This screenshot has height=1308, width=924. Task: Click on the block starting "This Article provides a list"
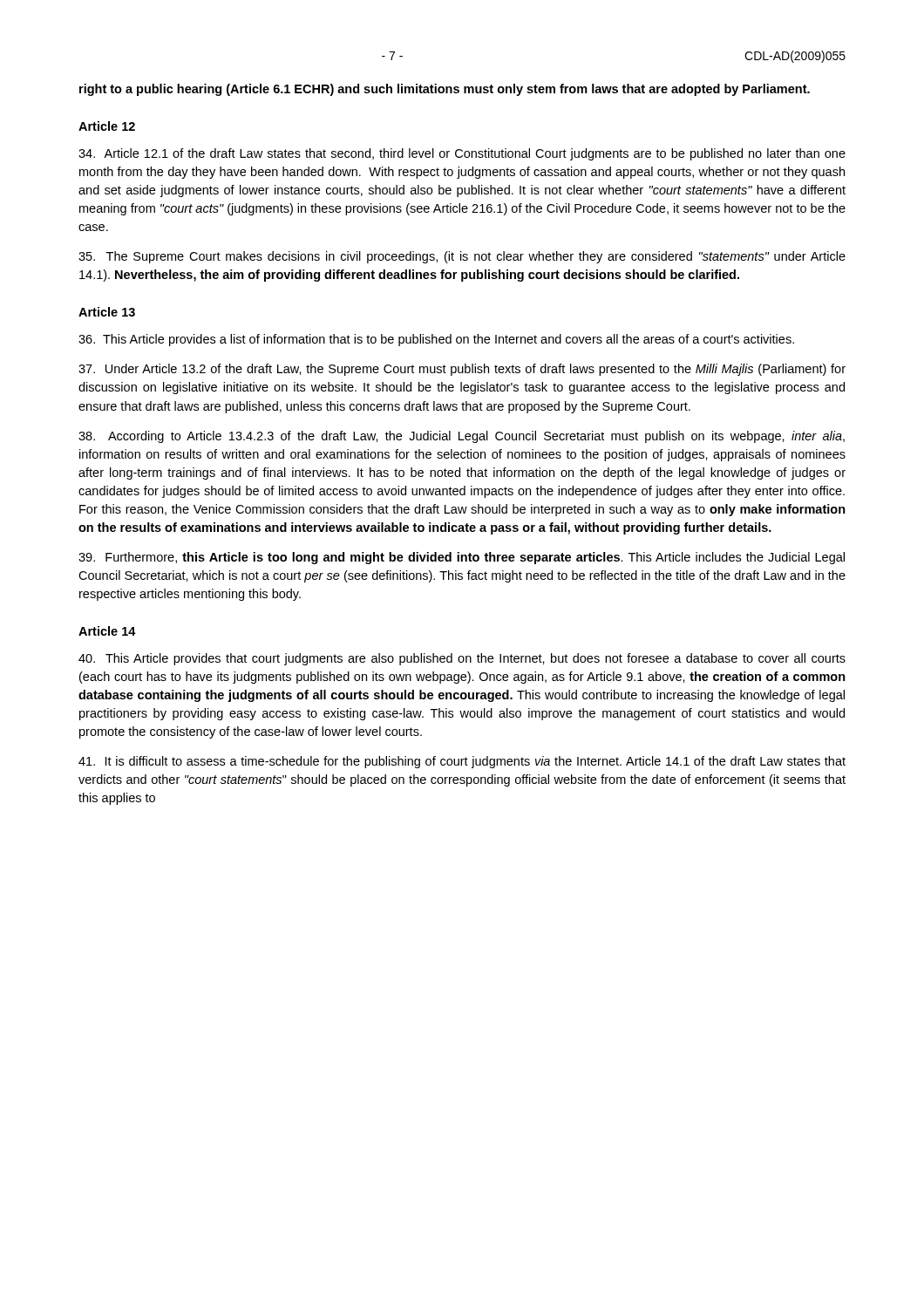(x=437, y=340)
